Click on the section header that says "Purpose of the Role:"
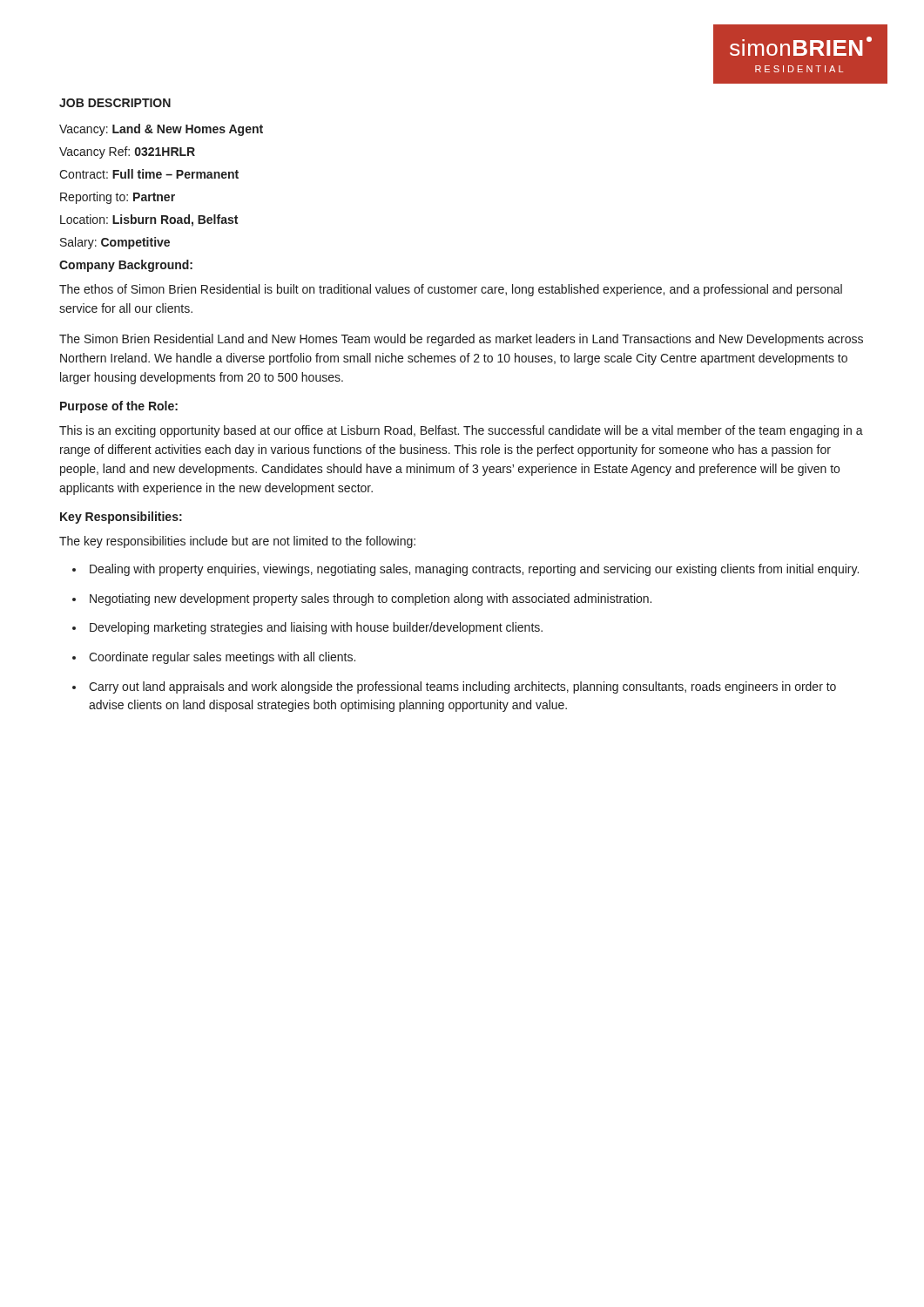924x1307 pixels. [x=119, y=406]
